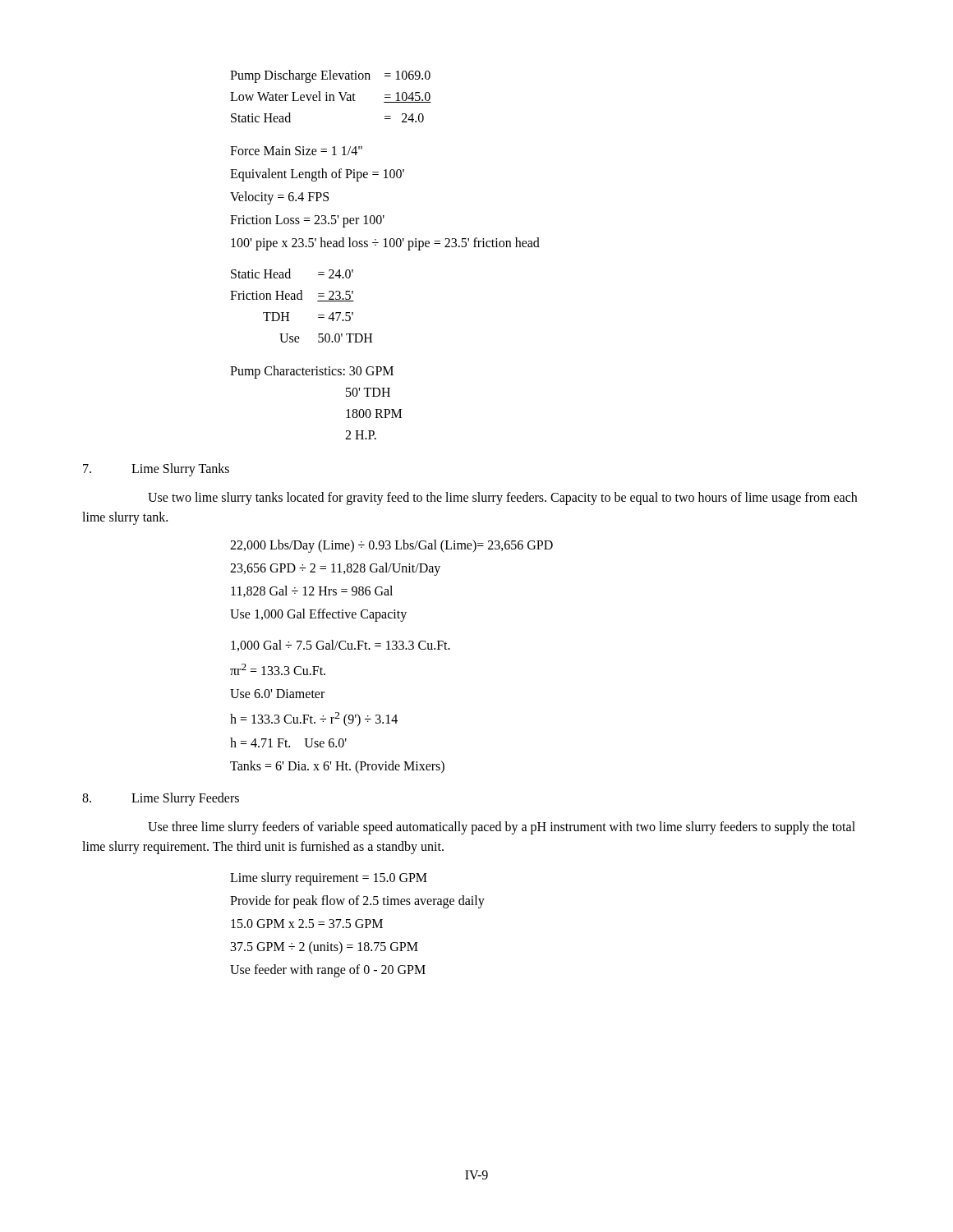Screen dimensions: 1232x953
Task: Find the element starting "1,000 Gal ÷ 7.5 Gal/Cu.Ft. ="
Action: [341, 646]
